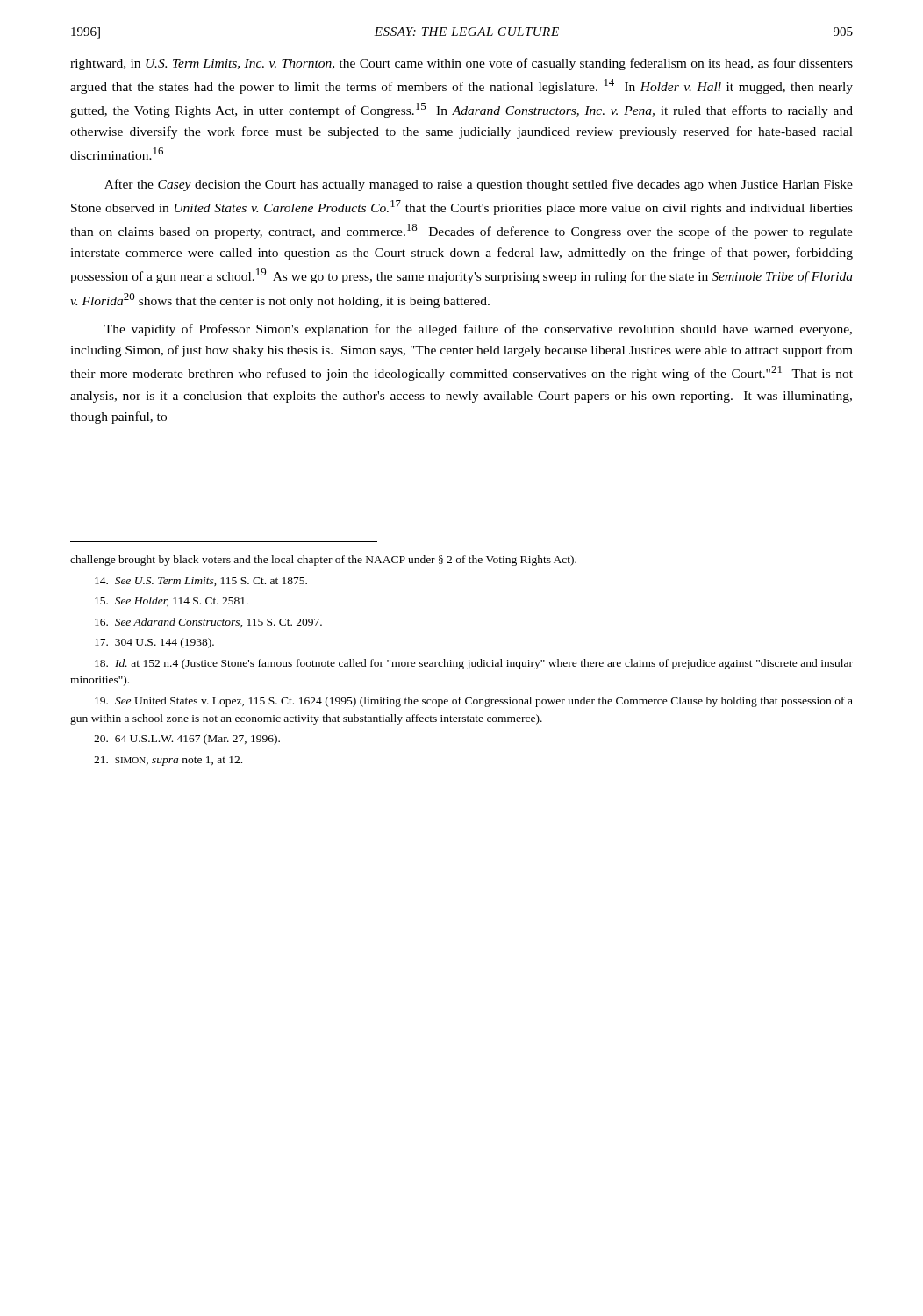This screenshot has height=1316, width=923.
Task: Navigate to the block starting "See United States v."
Action: 462,709
